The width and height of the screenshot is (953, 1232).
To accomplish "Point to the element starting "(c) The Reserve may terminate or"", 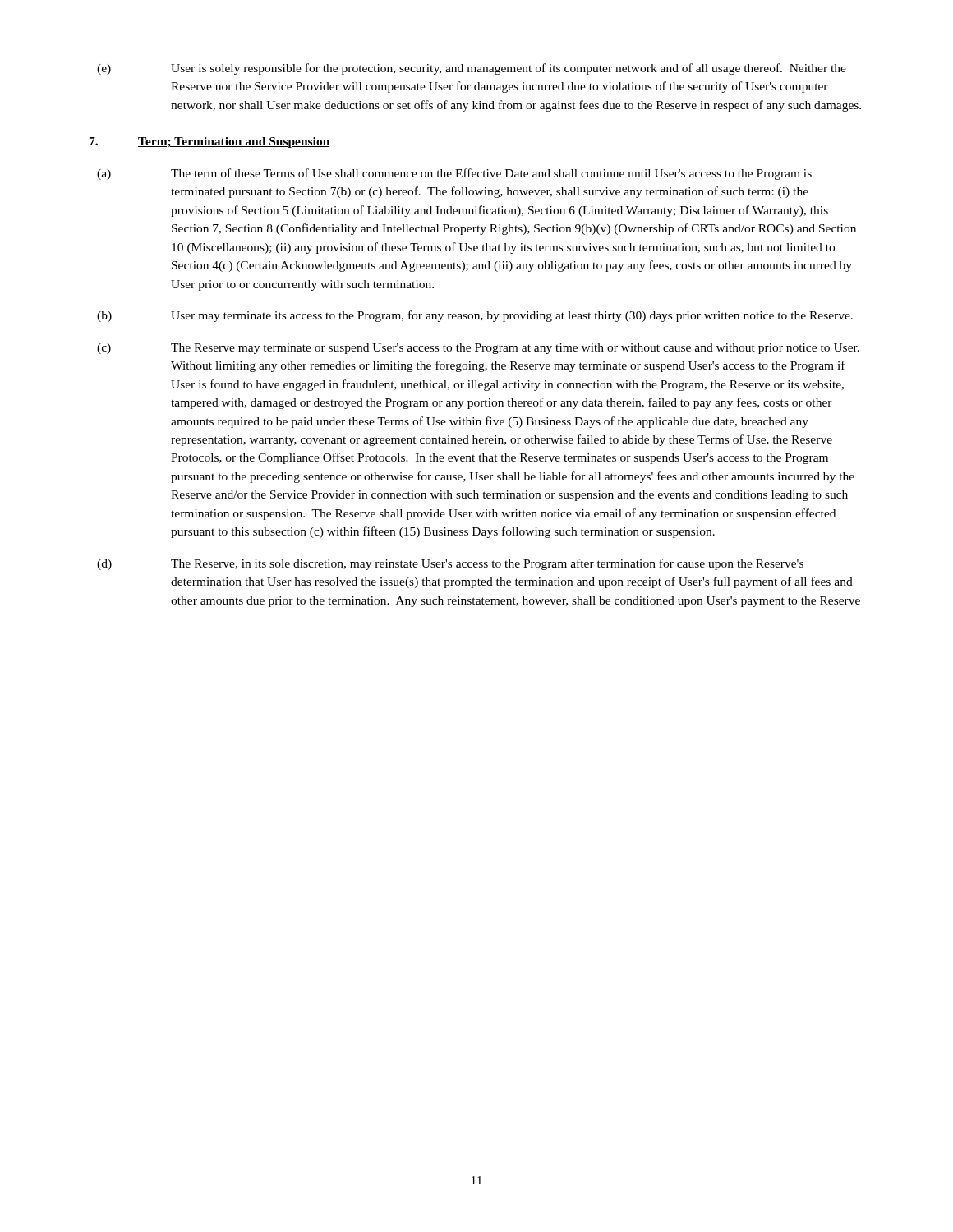I will pyautogui.click(x=476, y=440).
